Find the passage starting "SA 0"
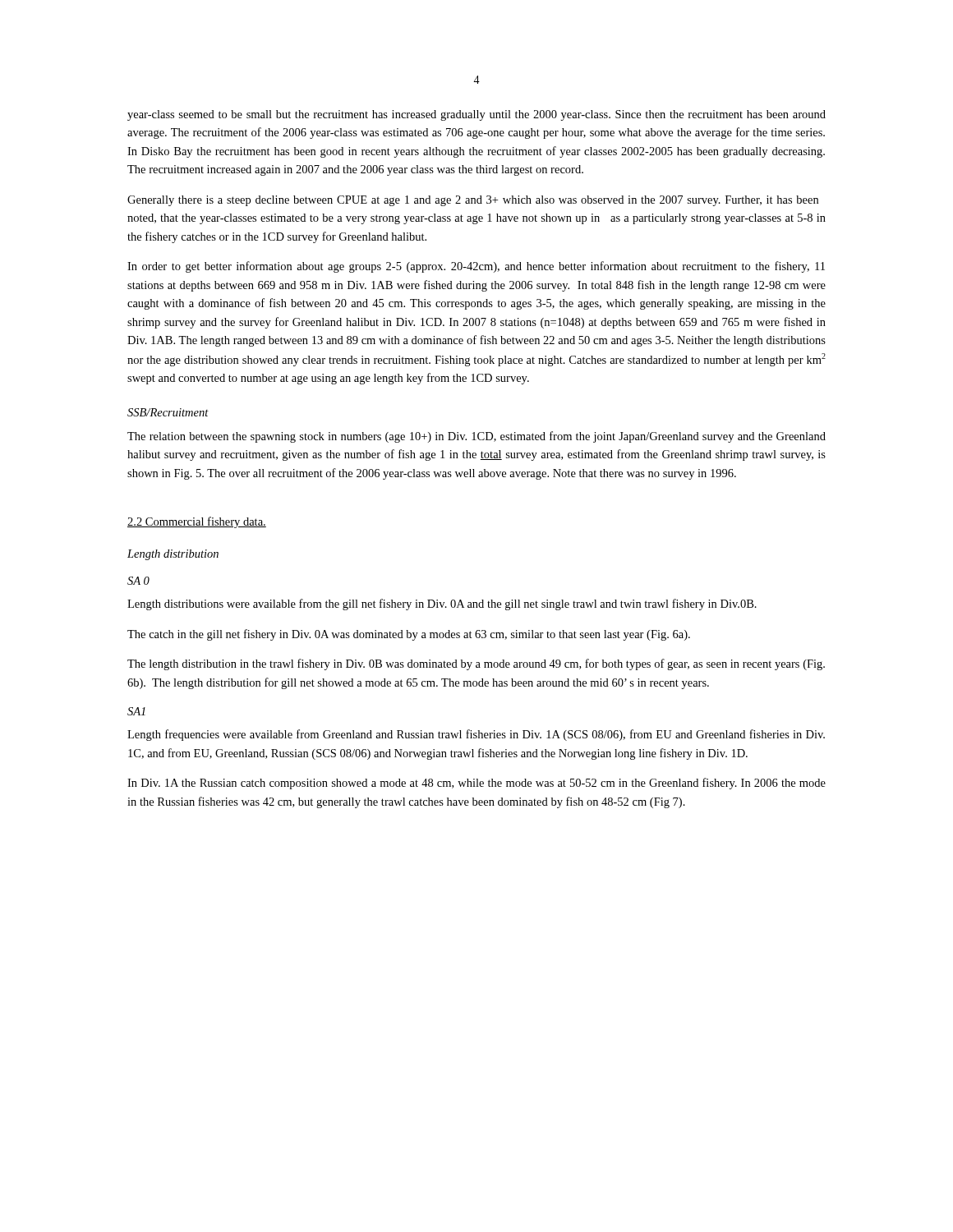953x1232 pixels. pyautogui.click(x=138, y=581)
